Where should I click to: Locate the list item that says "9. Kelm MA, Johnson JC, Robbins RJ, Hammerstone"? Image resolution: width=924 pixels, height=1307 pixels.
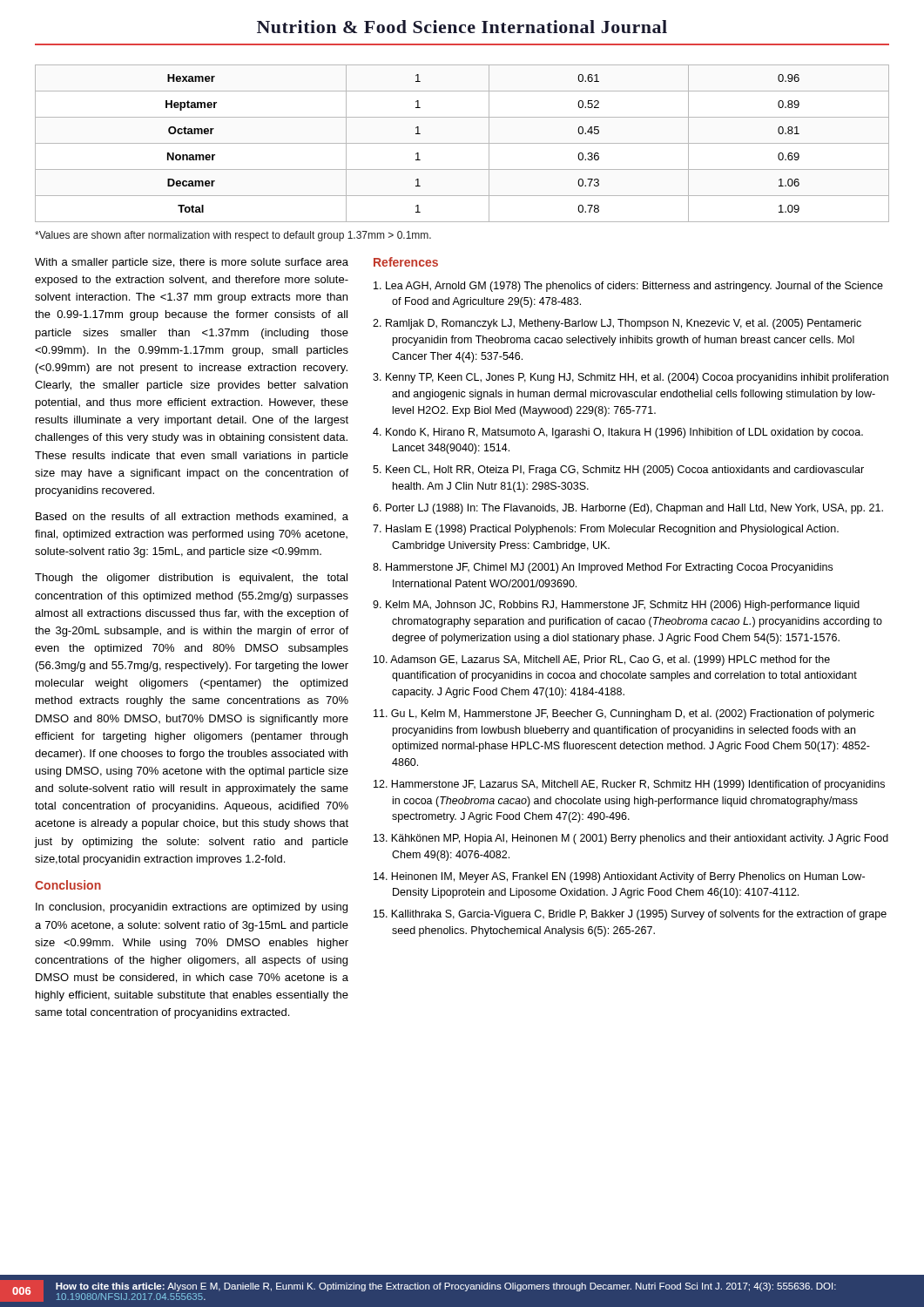[x=627, y=621]
